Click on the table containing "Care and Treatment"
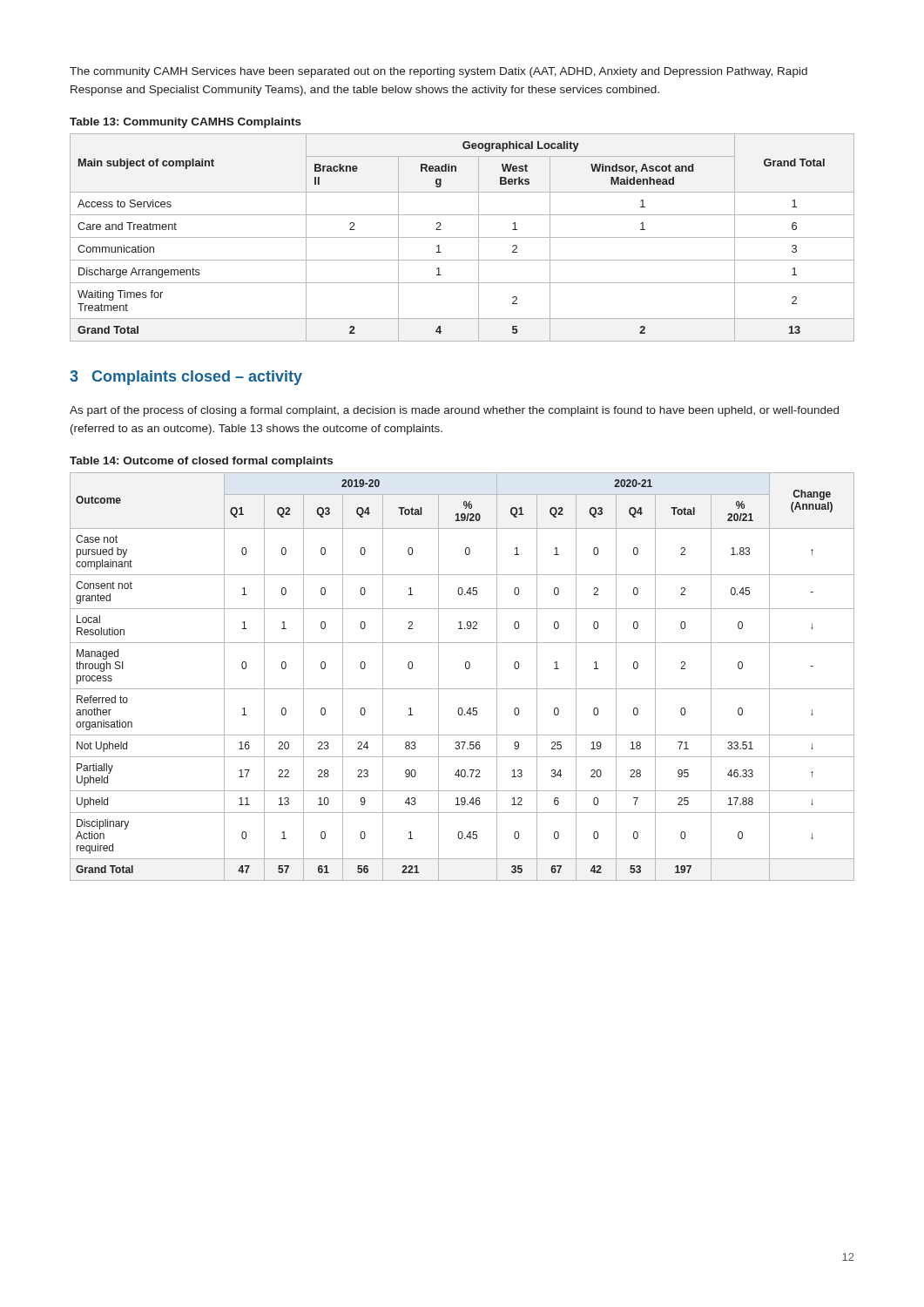Viewport: 924px width, 1307px height. tap(462, 237)
